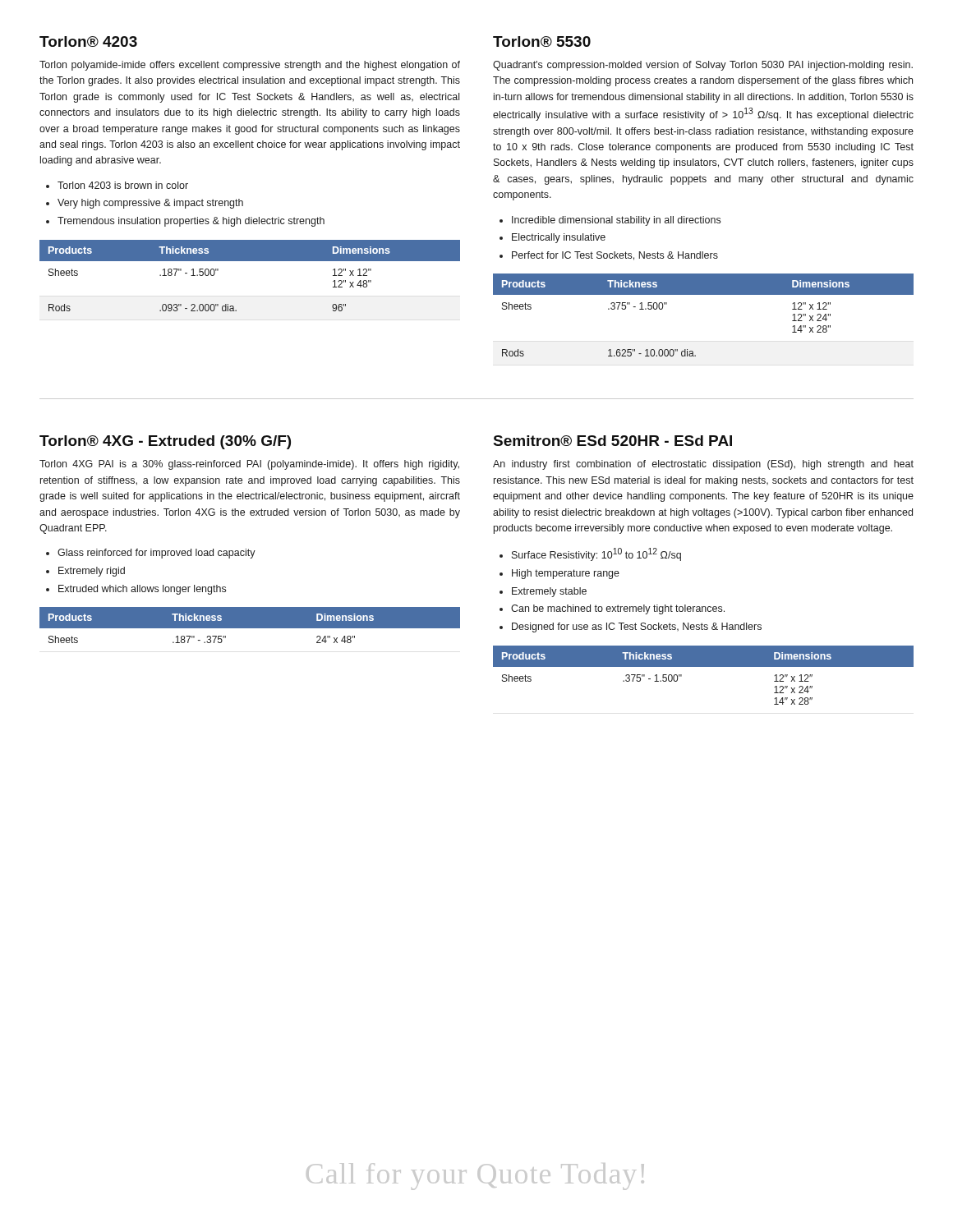Viewport: 953px width, 1232px height.
Task: Find the block starting "Extremely rigid"
Action: tap(91, 571)
